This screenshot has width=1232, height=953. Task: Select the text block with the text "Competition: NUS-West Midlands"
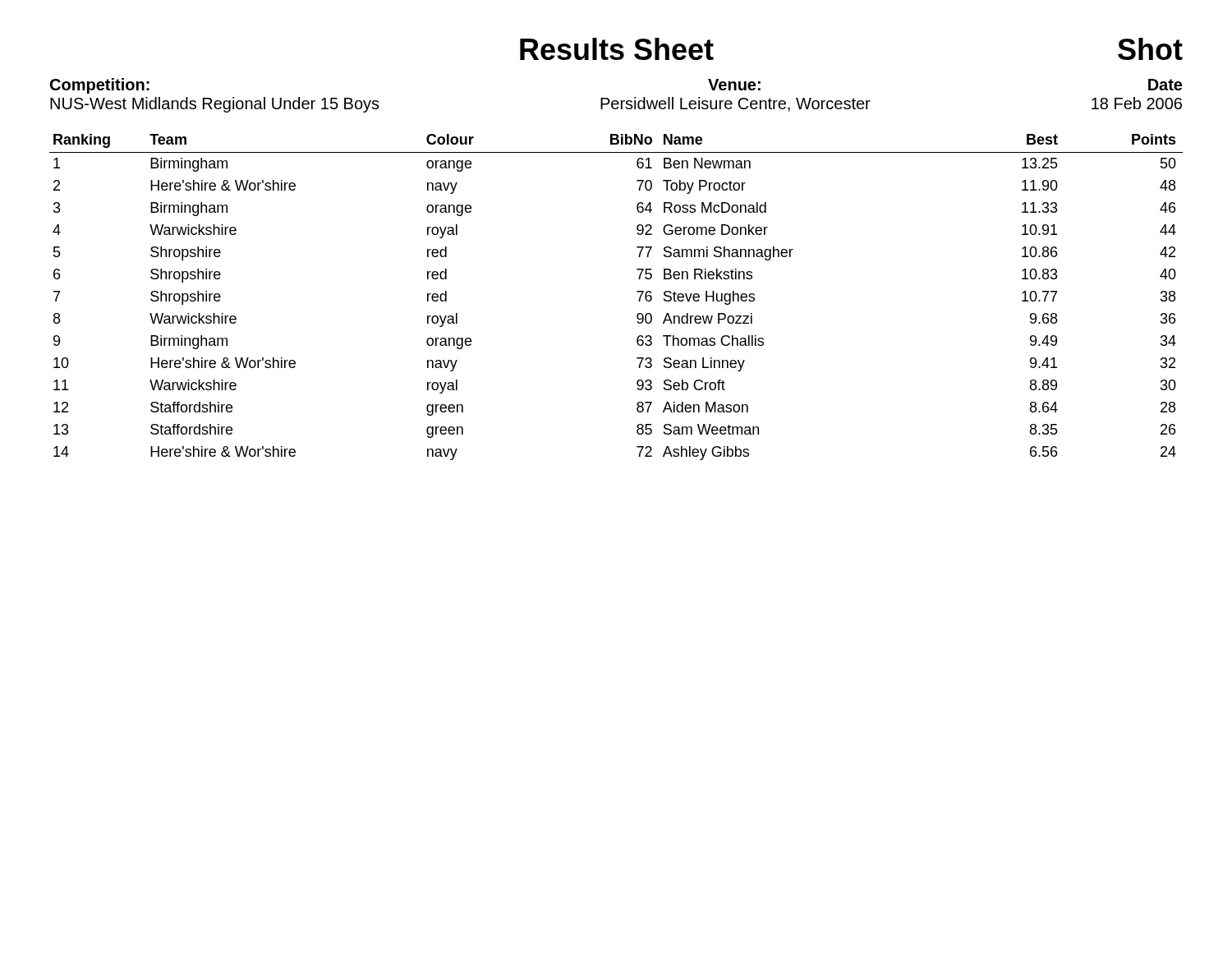coord(214,94)
